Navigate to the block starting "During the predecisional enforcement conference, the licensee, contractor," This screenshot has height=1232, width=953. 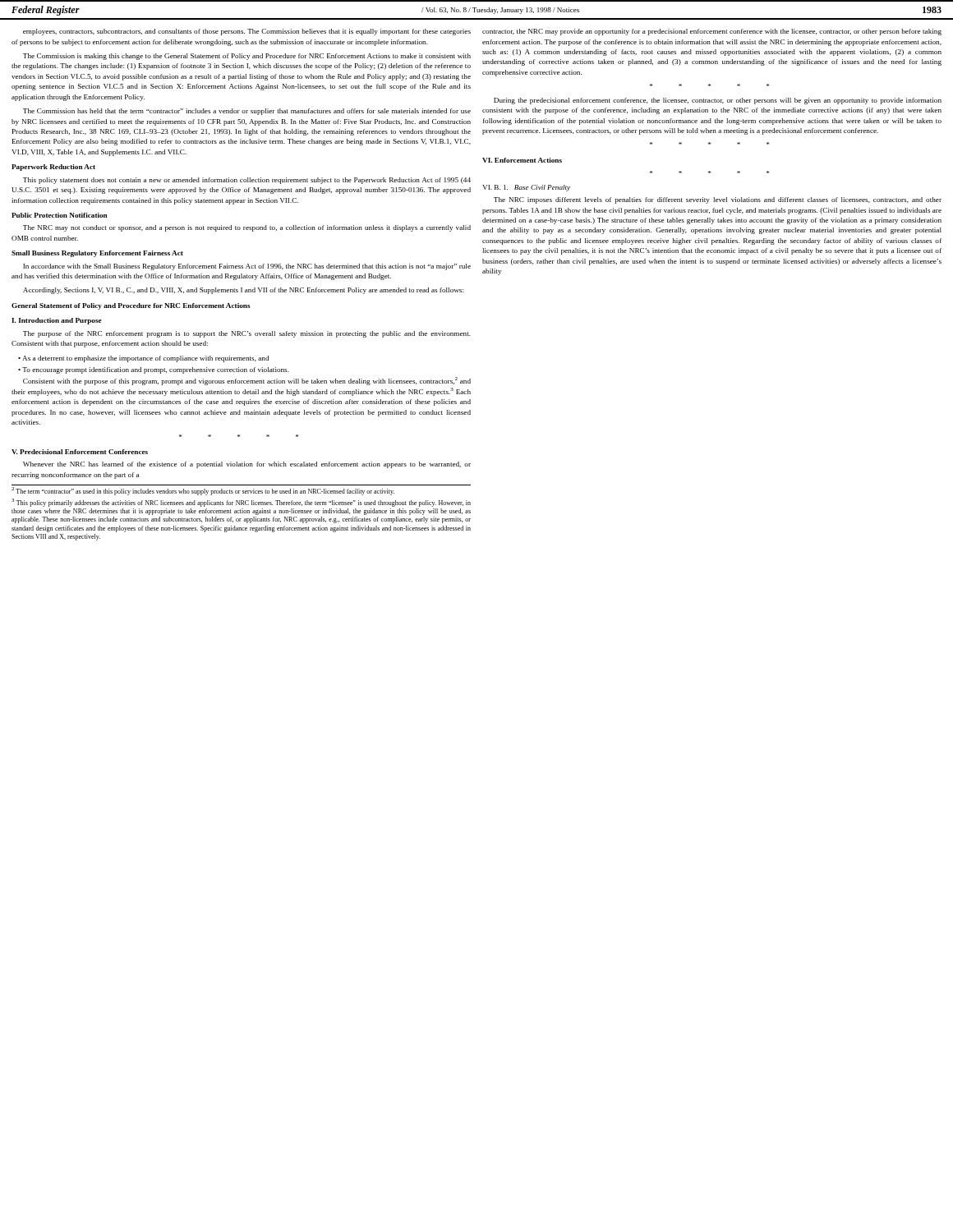pos(712,115)
